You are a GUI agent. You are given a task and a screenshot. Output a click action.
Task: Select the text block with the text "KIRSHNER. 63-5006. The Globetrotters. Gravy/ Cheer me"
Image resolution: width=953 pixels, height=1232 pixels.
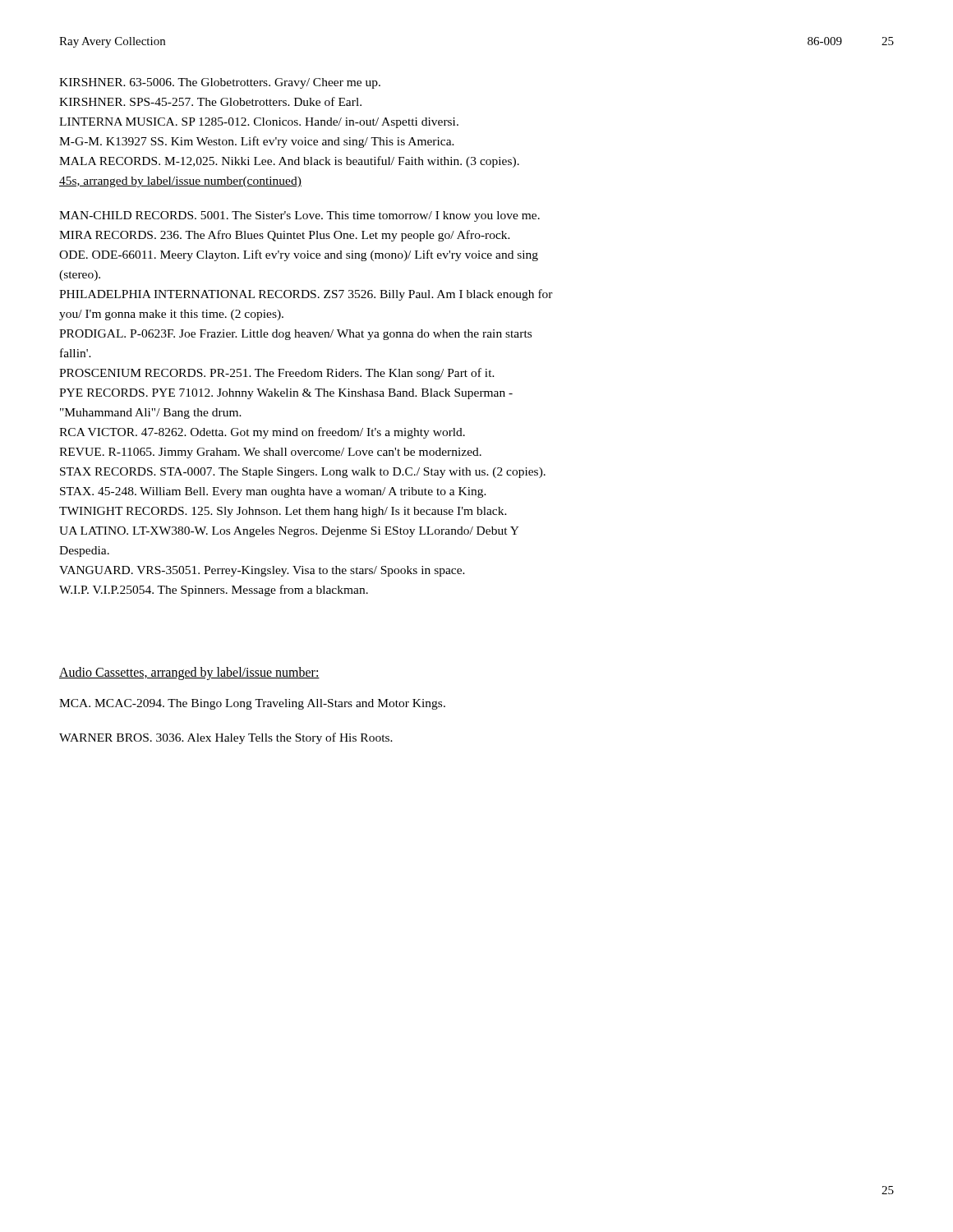(220, 83)
